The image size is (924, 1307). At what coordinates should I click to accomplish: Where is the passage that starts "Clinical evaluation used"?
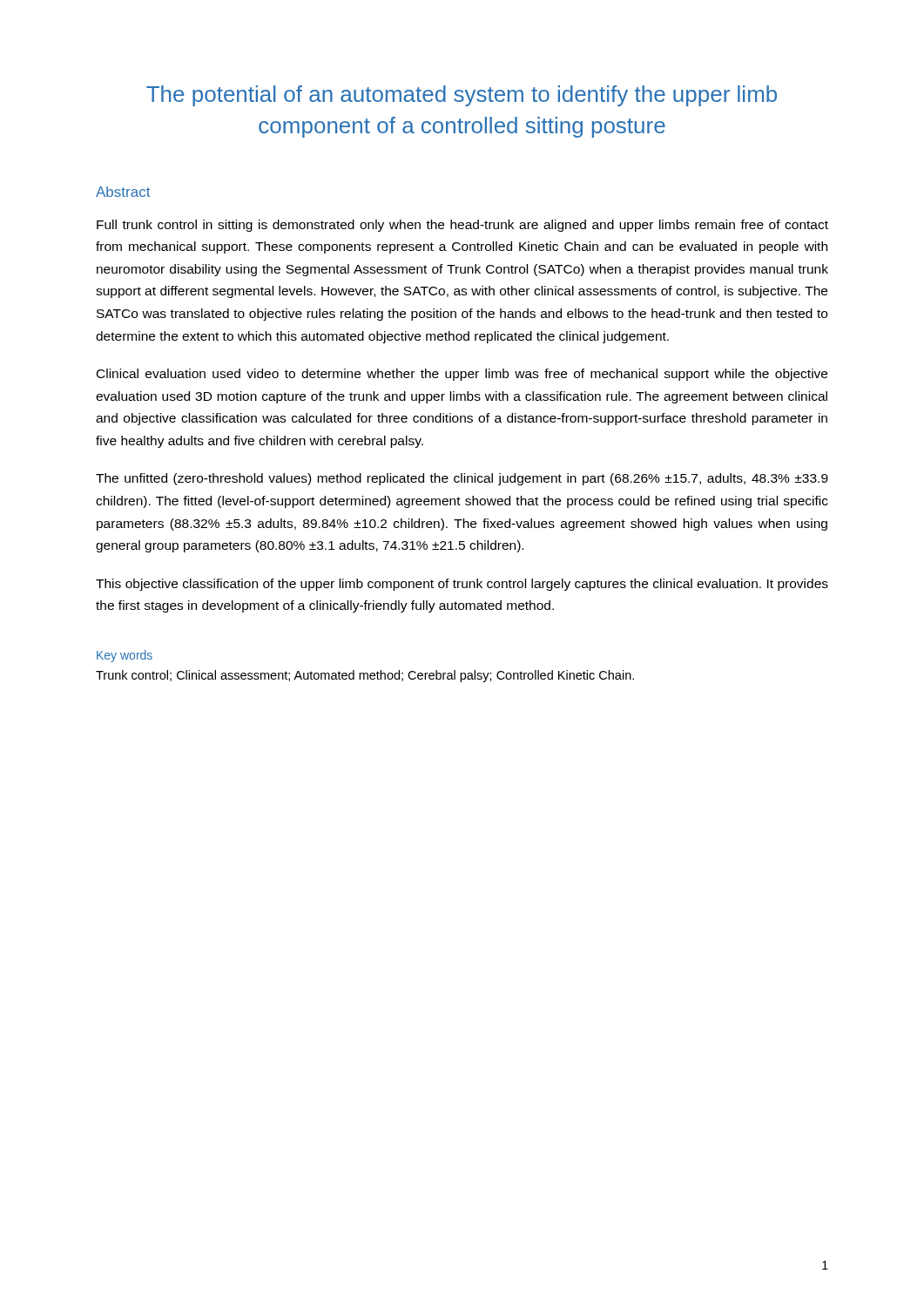pyautogui.click(x=462, y=407)
